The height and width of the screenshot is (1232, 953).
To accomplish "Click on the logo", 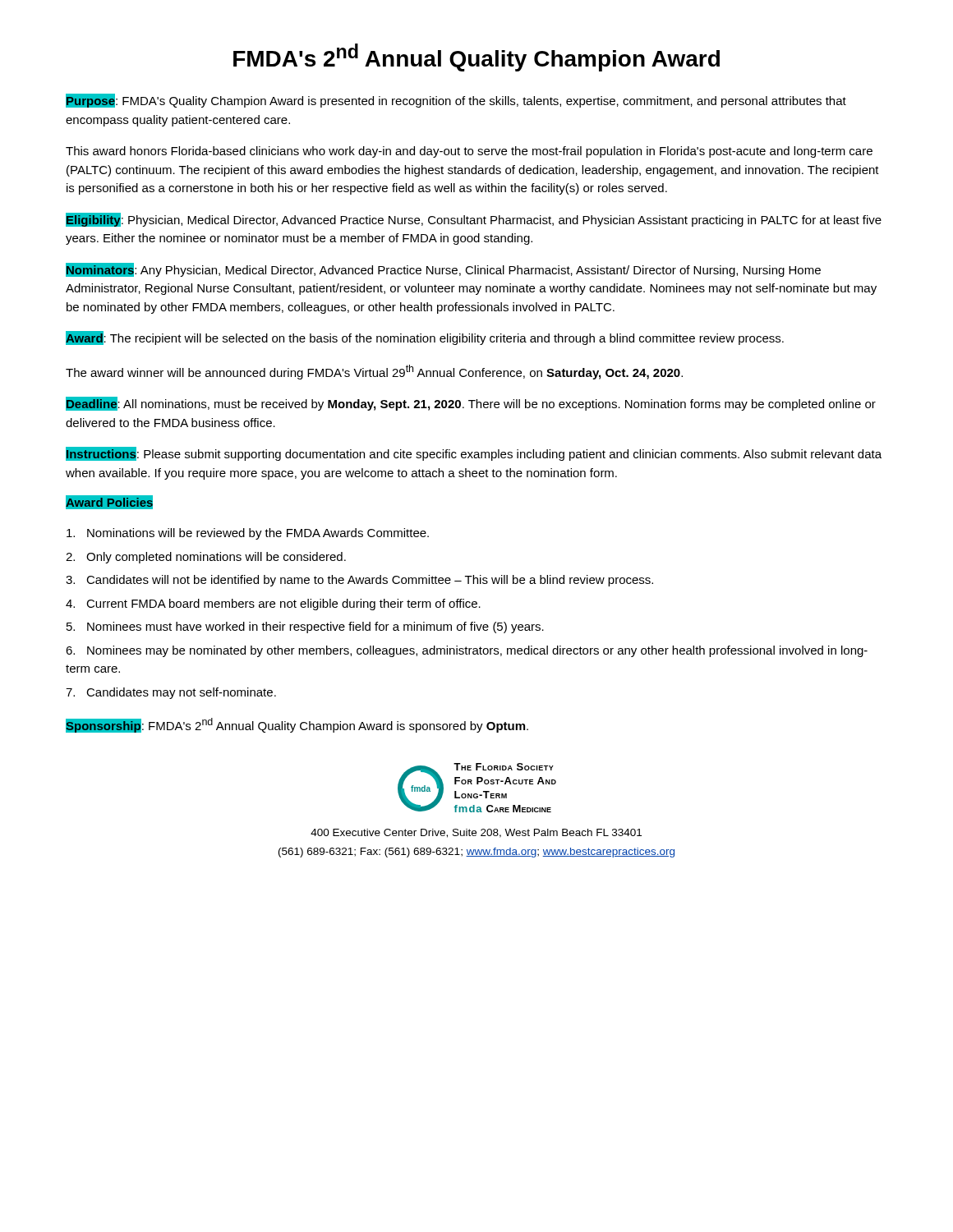I will pyautogui.click(x=476, y=788).
